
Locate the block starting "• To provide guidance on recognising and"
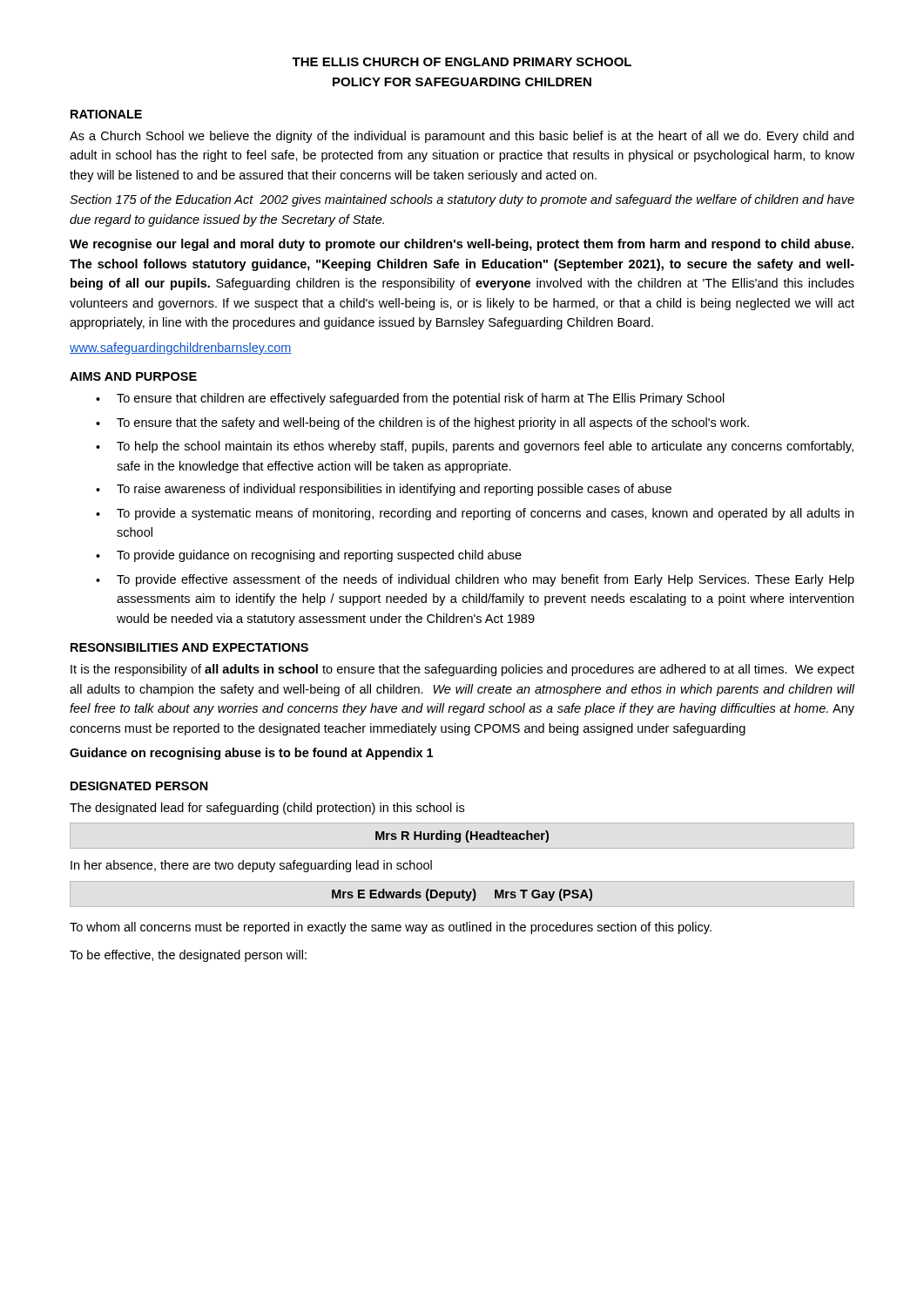pyautogui.click(x=309, y=556)
